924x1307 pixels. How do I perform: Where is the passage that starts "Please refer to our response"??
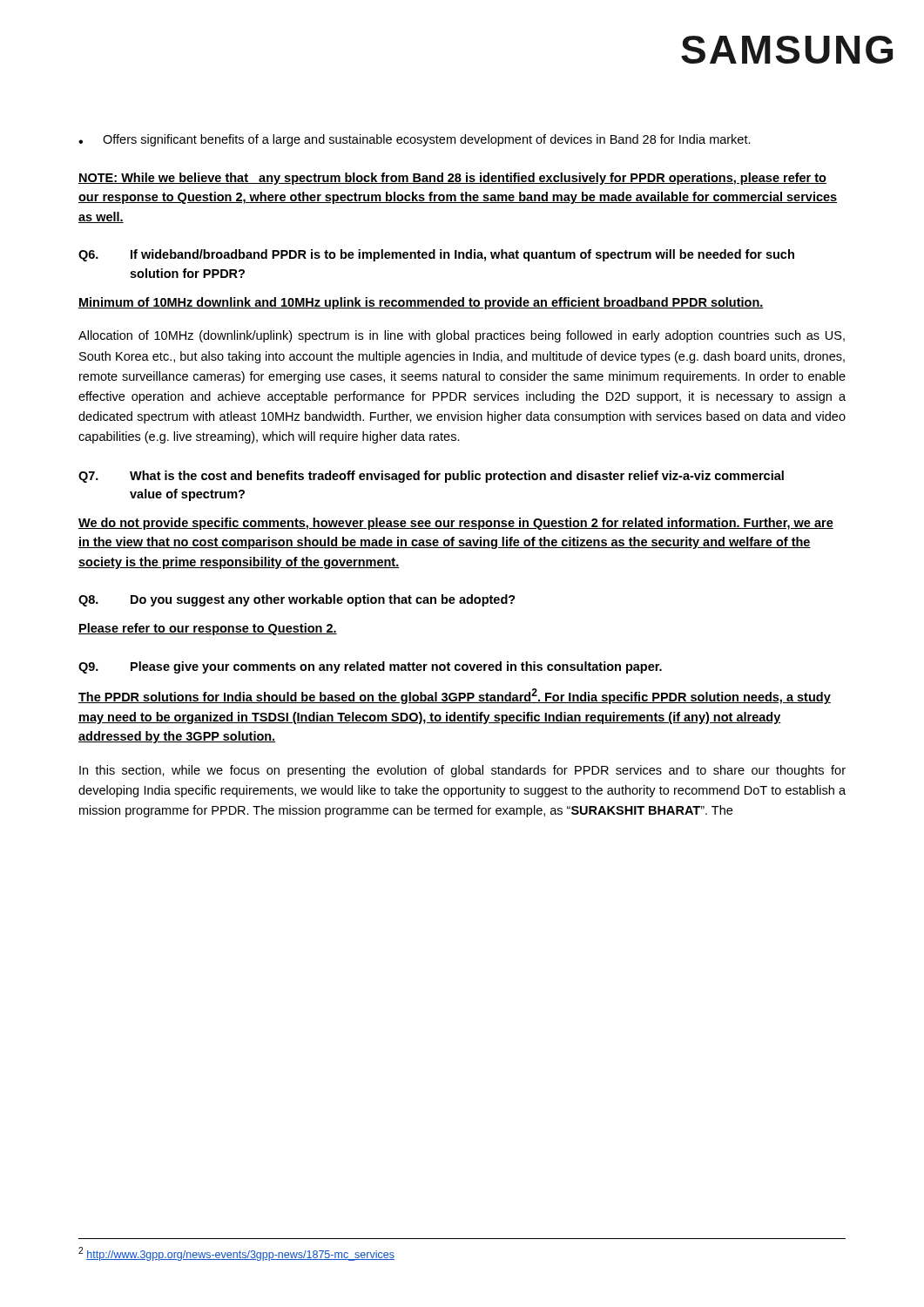pyautogui.click(x=207, y=628)
